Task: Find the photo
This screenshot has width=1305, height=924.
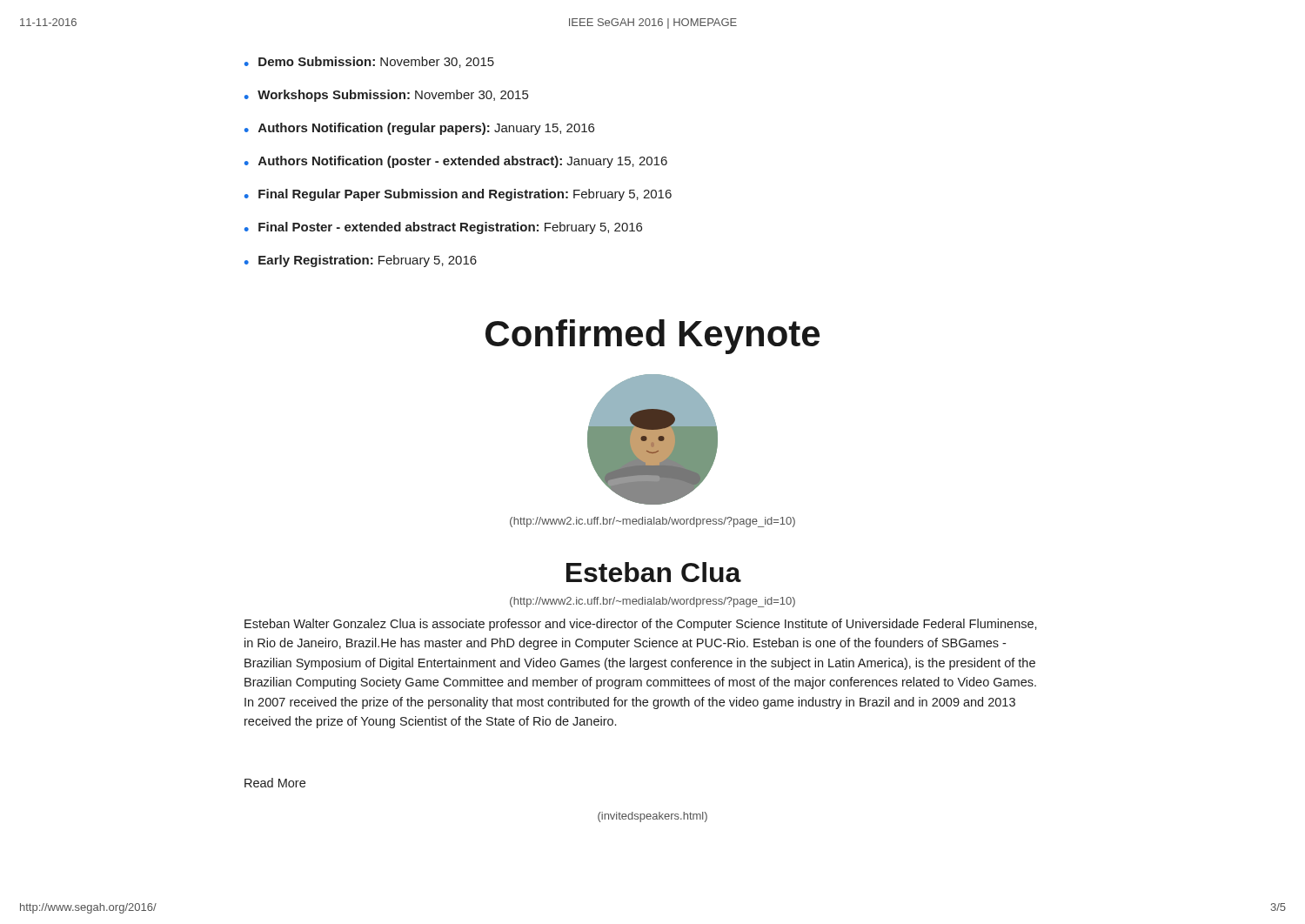Action: 652,451
